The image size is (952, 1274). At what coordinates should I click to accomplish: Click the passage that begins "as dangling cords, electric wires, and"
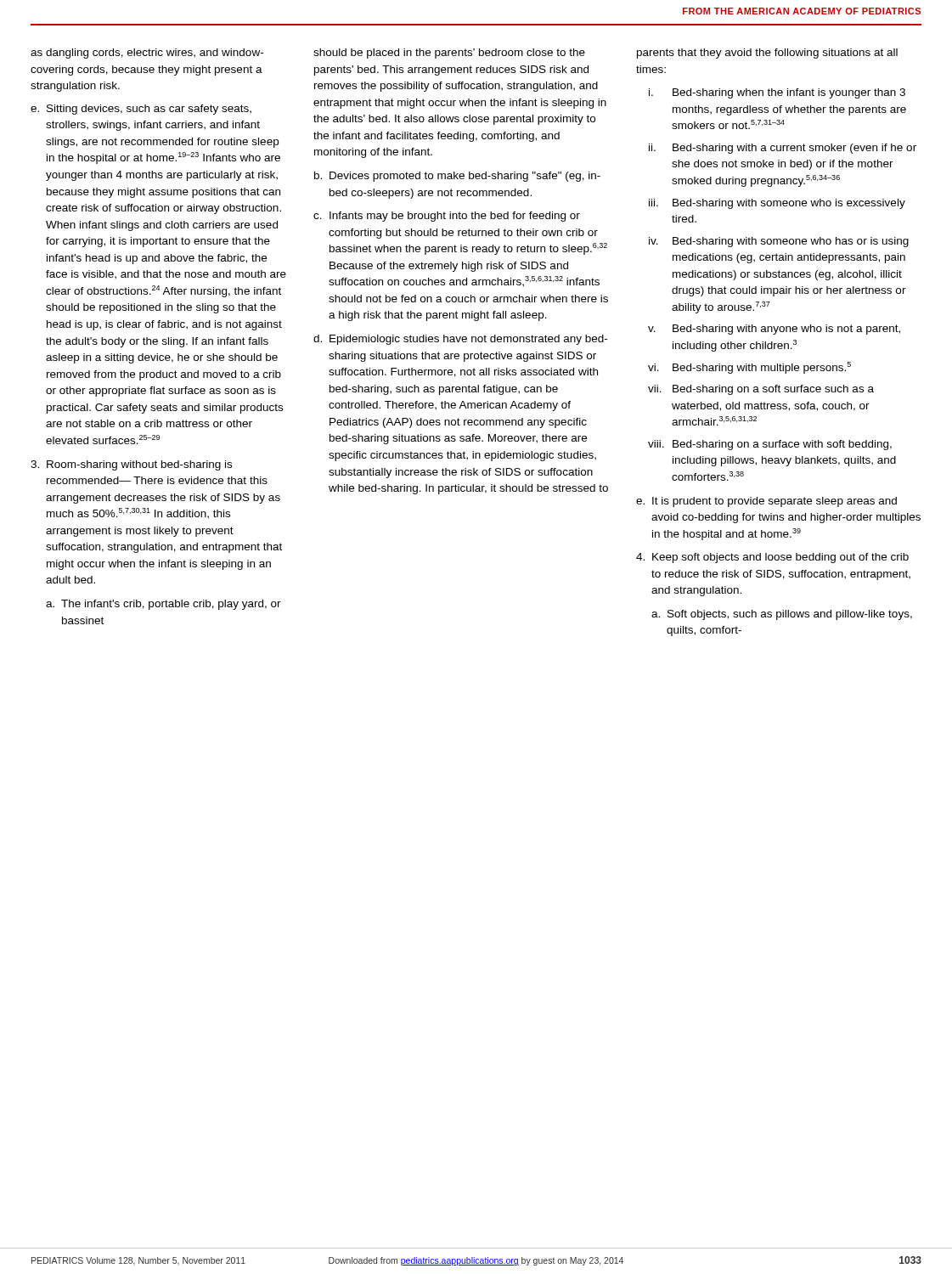160,69
